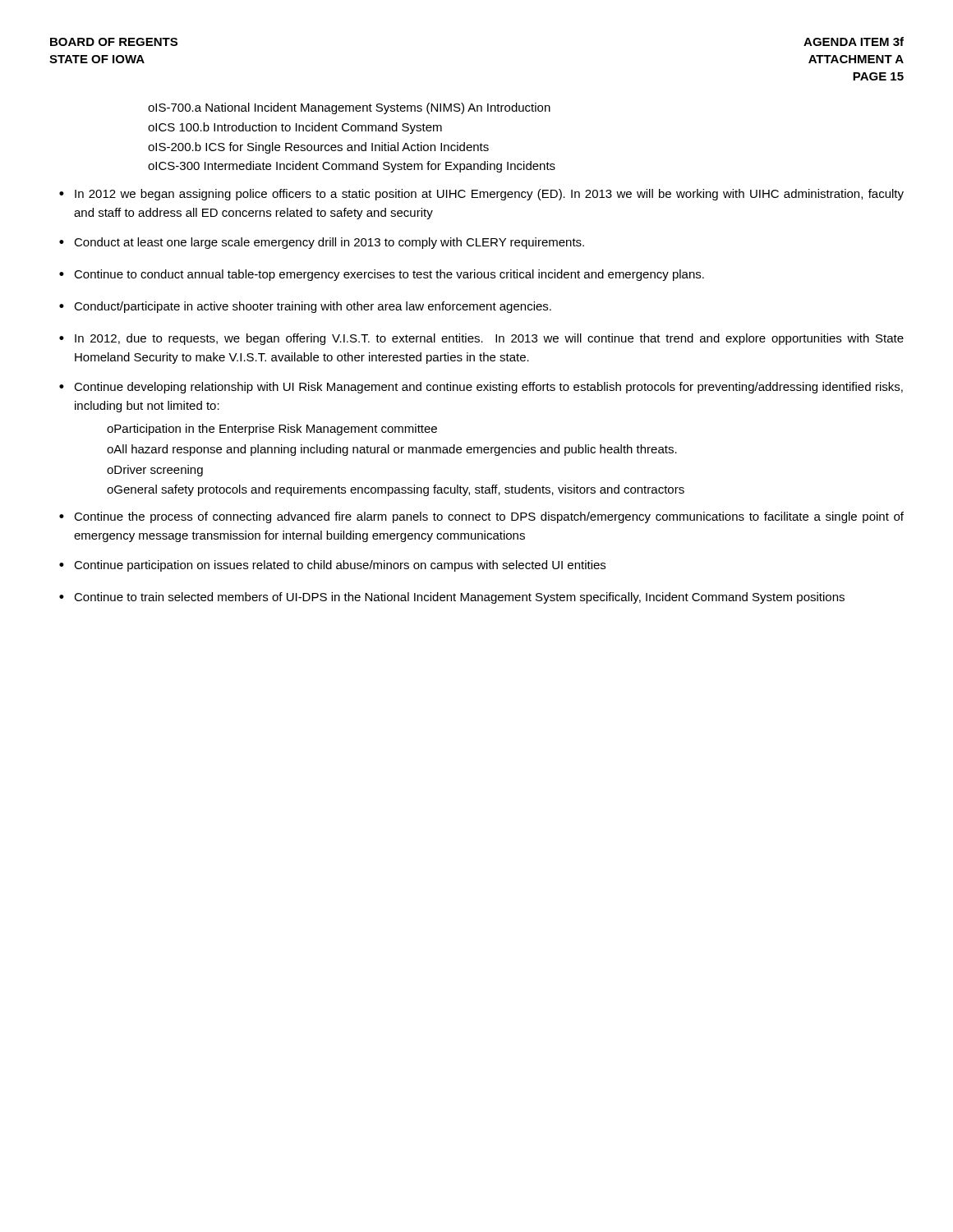Locate the text starting "o ICS 100.b Introduction"
953x1232 pixels.
[x=295, y=127]
